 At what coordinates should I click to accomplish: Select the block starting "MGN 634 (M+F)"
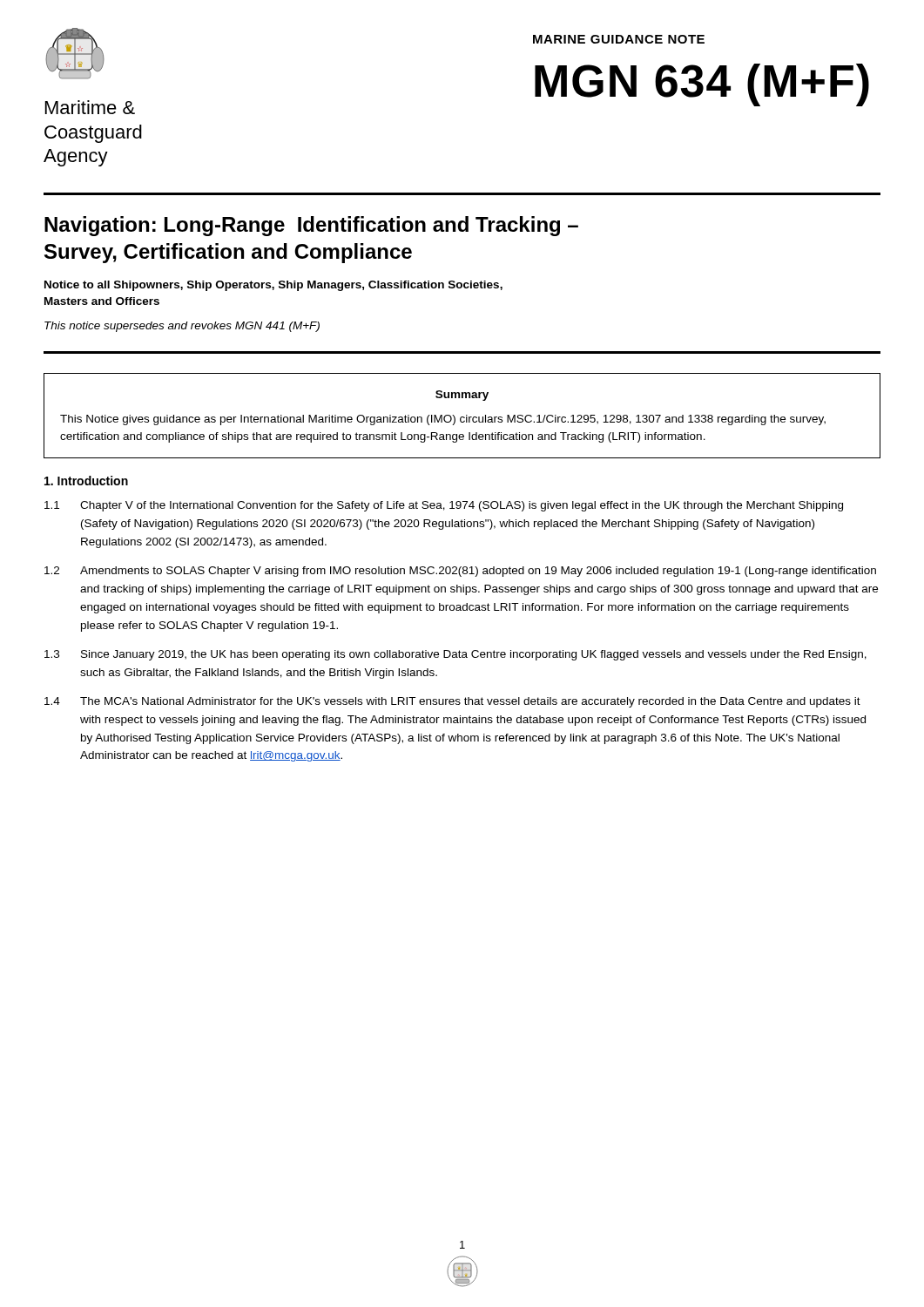[702, 81]
